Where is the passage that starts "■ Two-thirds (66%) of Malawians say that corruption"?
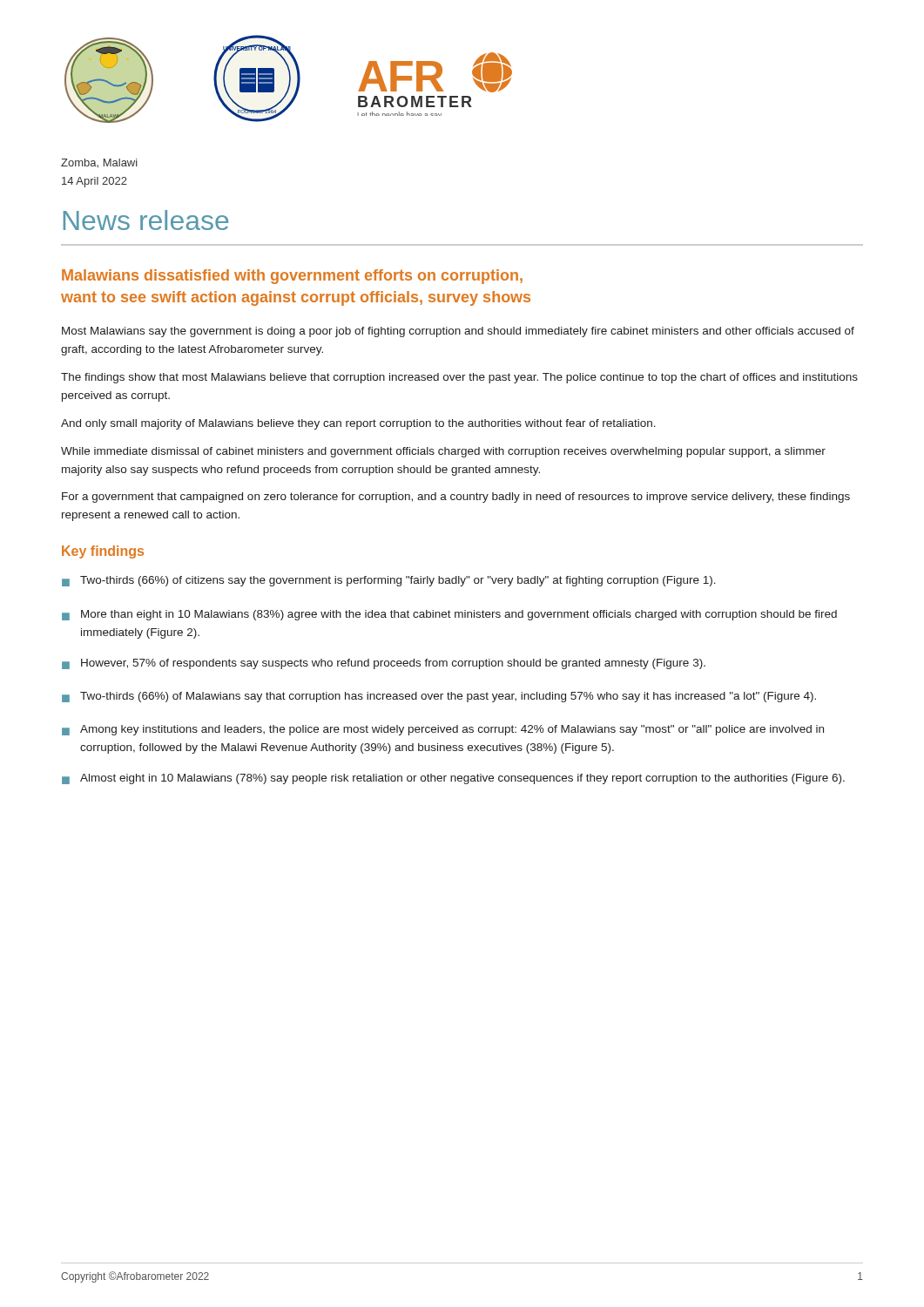 462,698
